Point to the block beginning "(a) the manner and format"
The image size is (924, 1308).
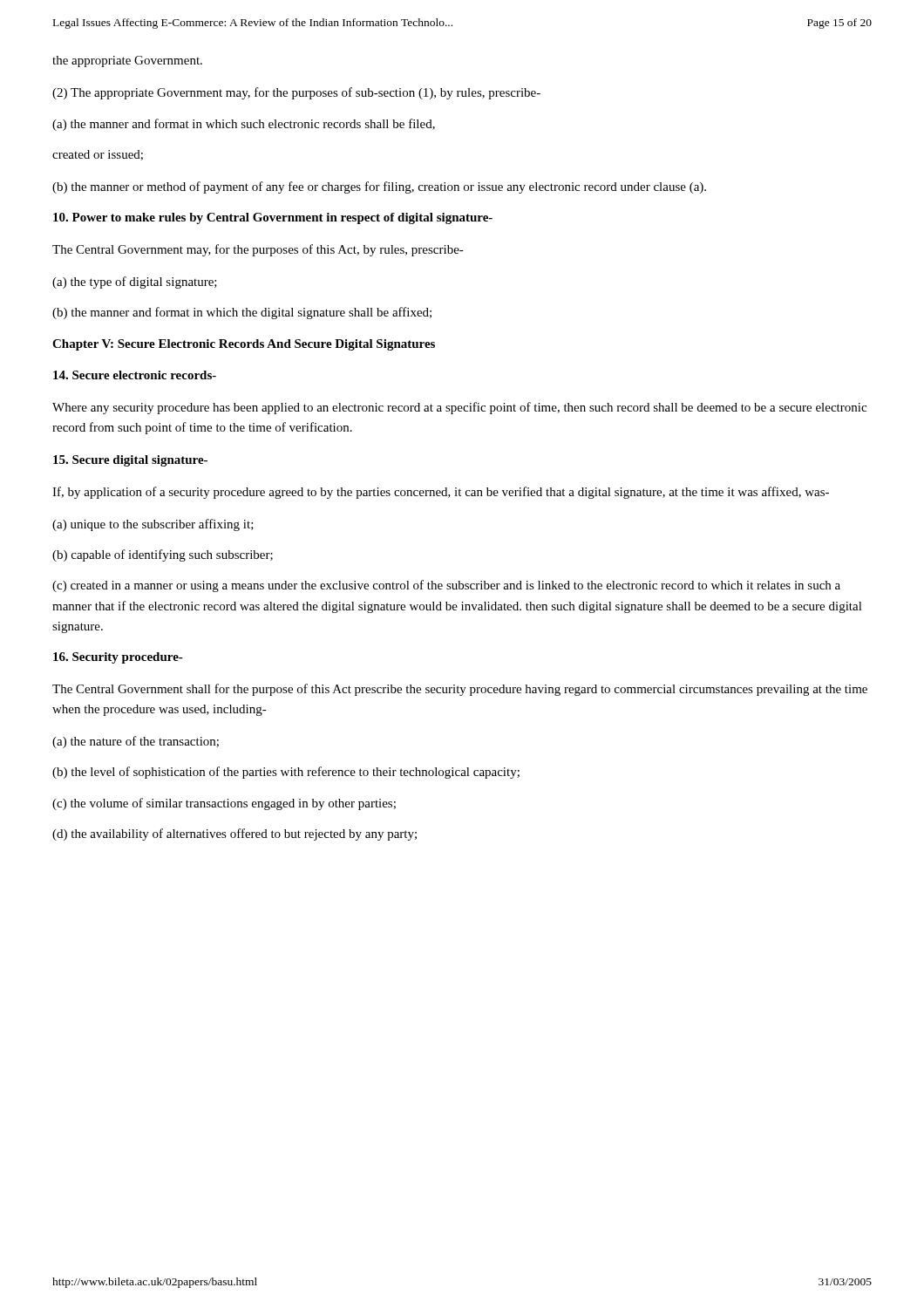[x=244, y=123]
